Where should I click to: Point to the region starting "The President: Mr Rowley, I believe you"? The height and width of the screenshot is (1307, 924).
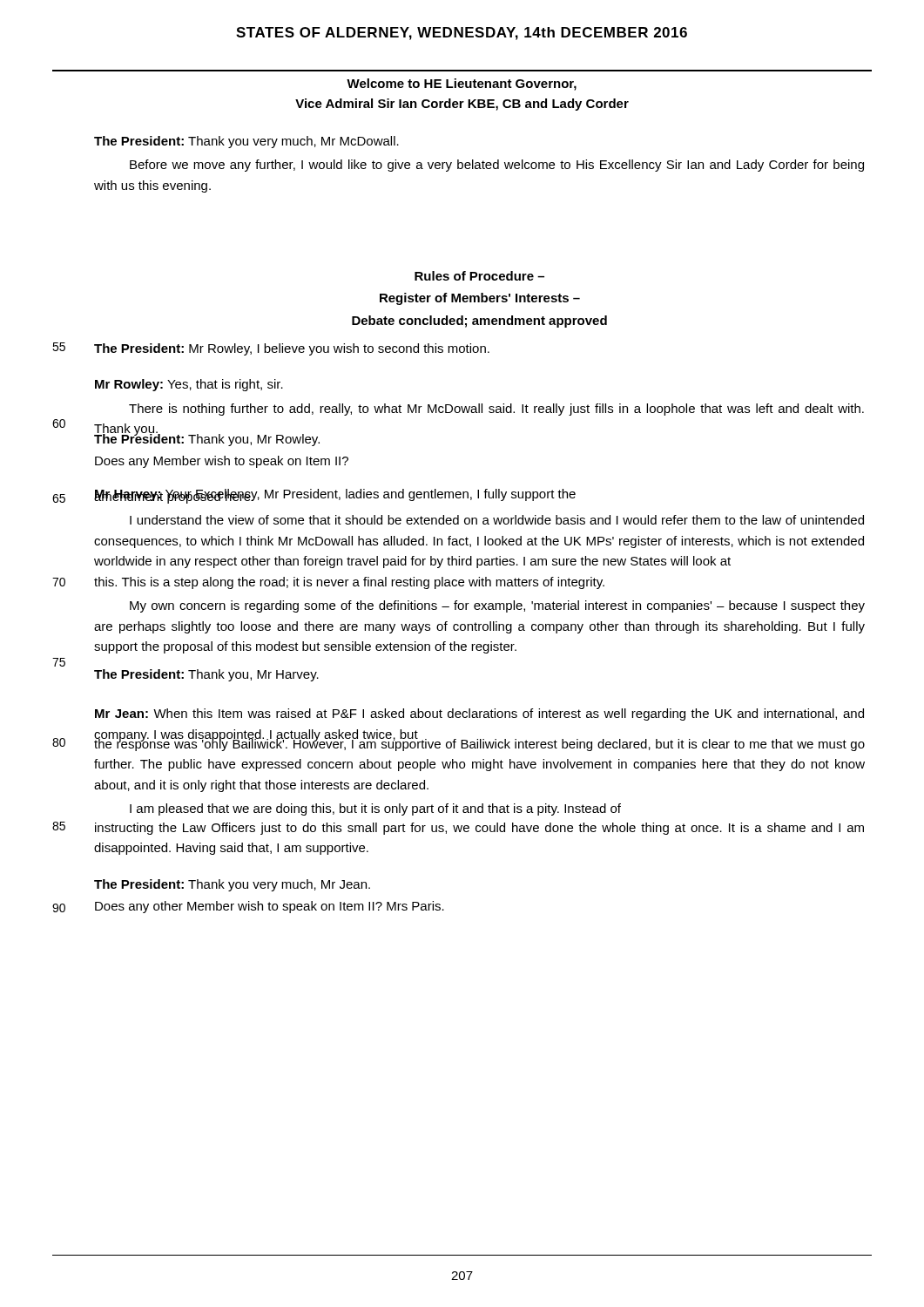tap(292, 348)
